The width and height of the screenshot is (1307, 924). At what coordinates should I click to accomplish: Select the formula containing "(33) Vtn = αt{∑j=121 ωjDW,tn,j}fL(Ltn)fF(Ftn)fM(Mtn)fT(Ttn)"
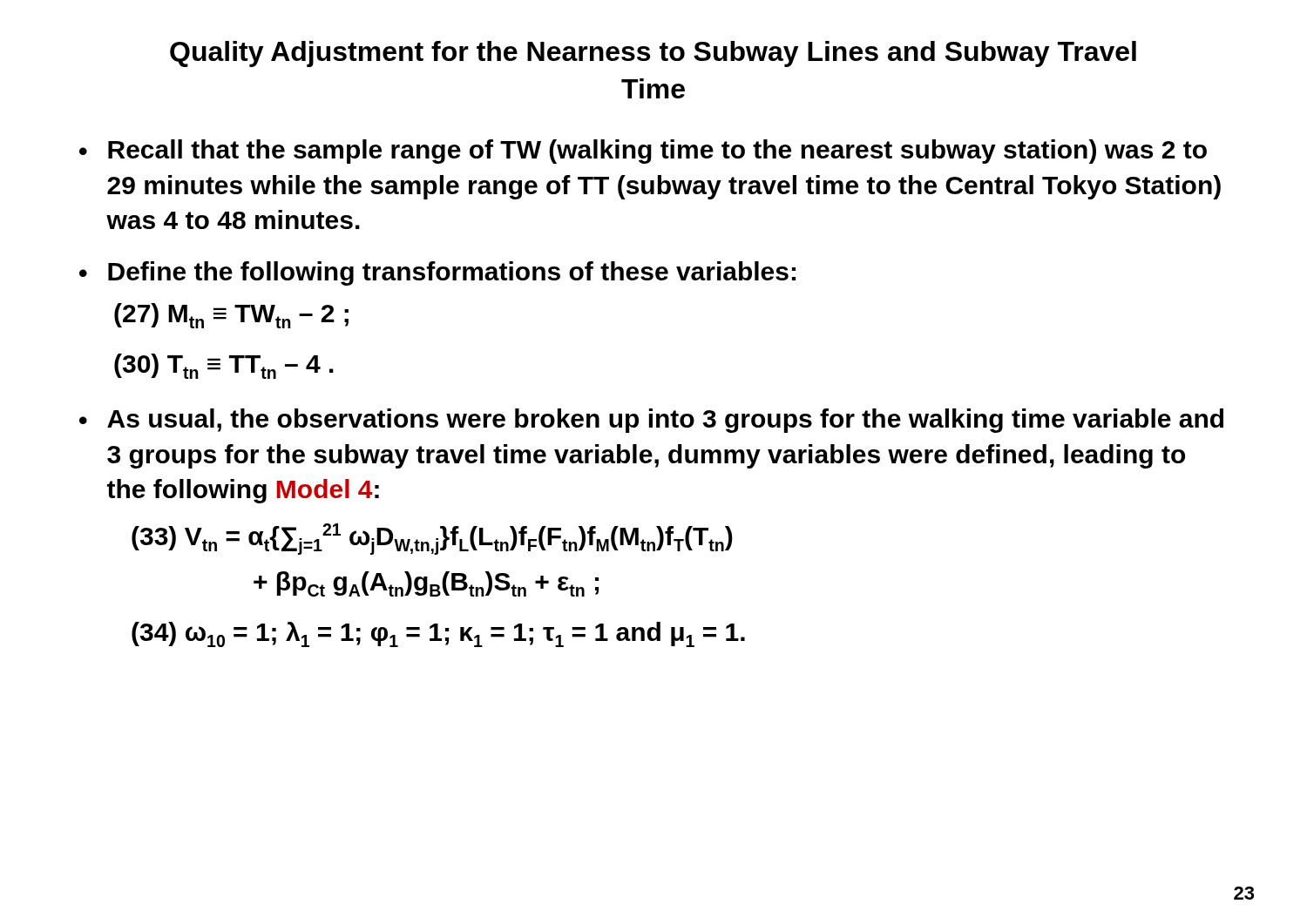[x=432, y=537]
